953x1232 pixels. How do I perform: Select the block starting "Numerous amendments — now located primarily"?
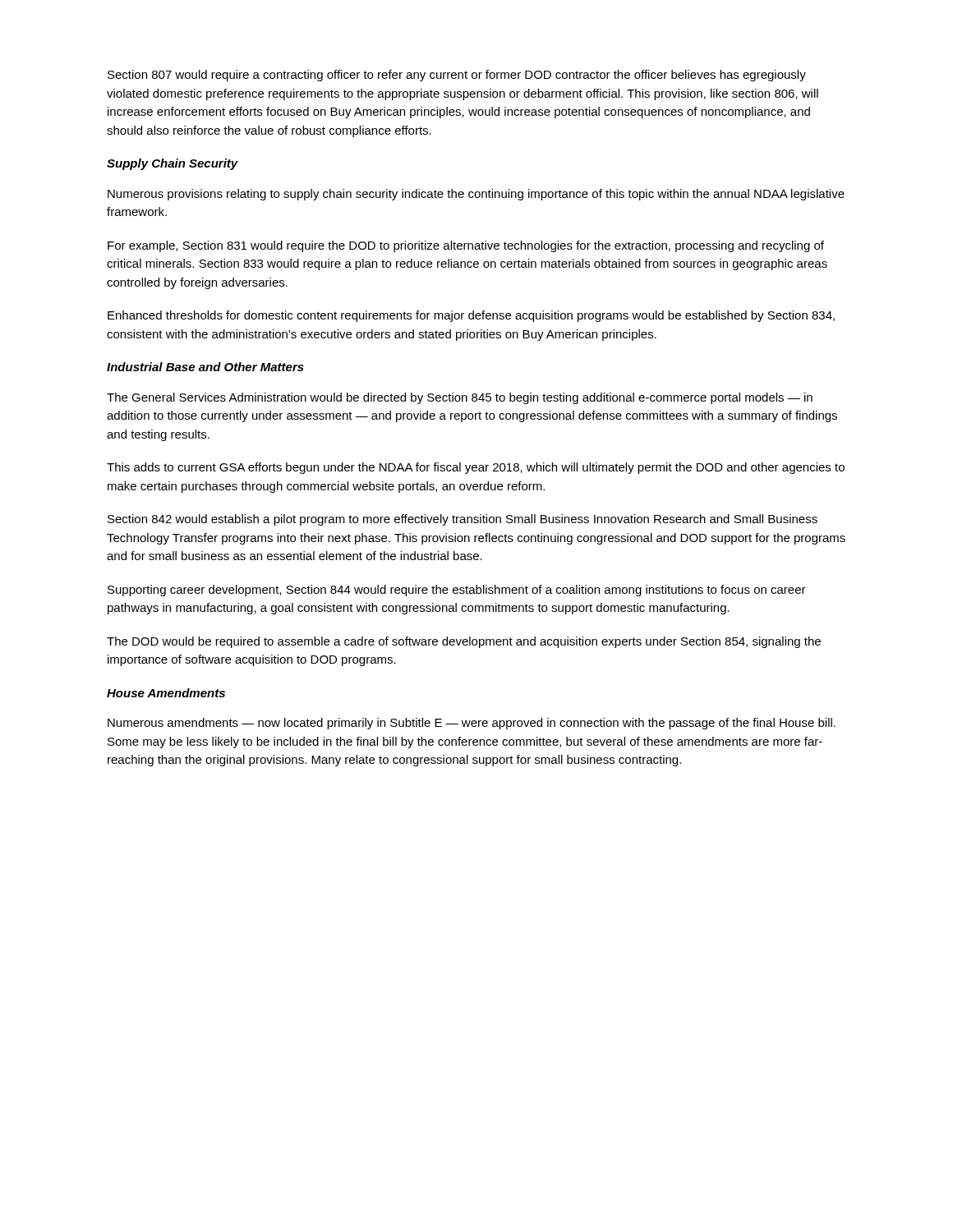[472, 741]
